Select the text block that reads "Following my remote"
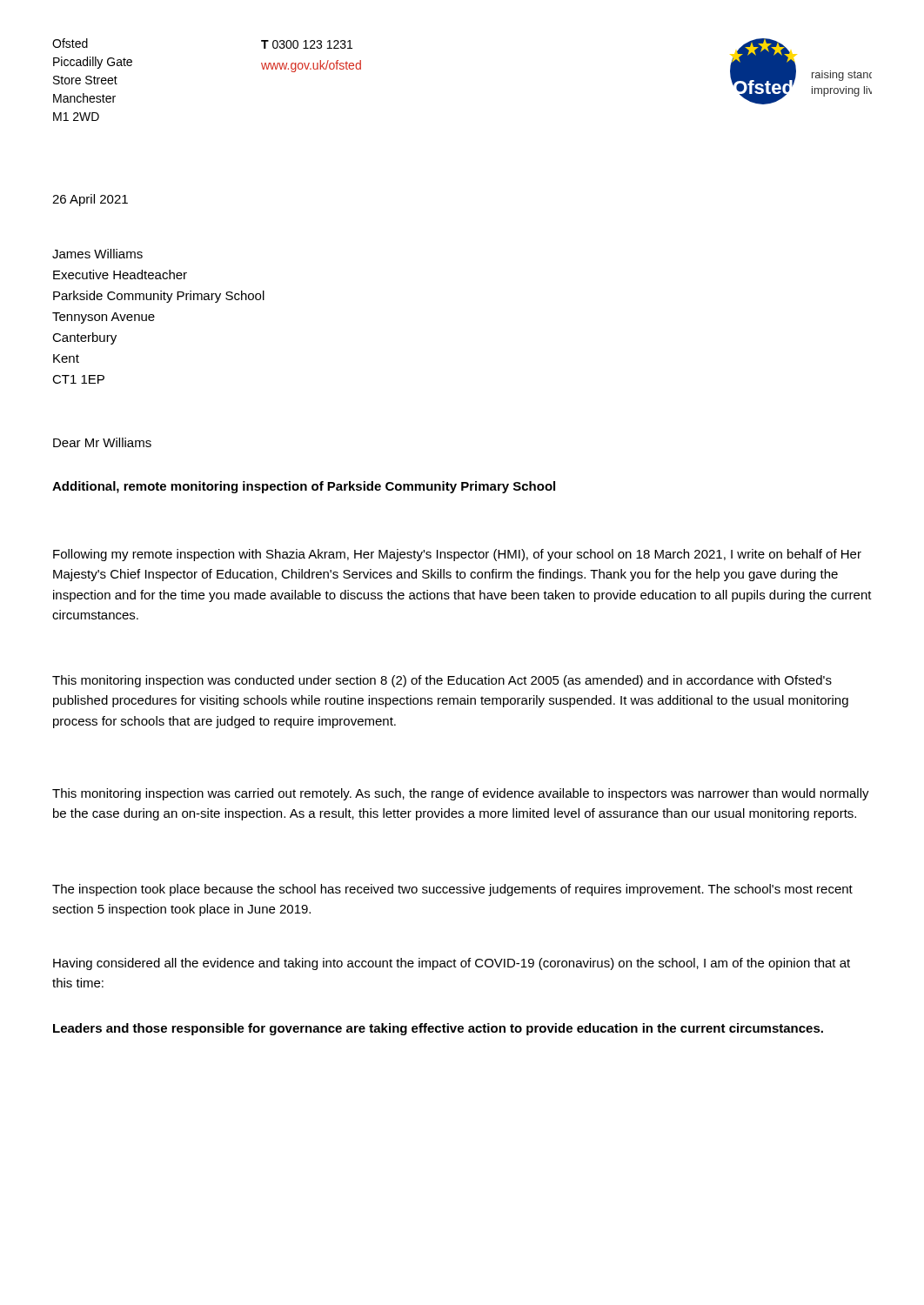 click(x=462, y=584)
